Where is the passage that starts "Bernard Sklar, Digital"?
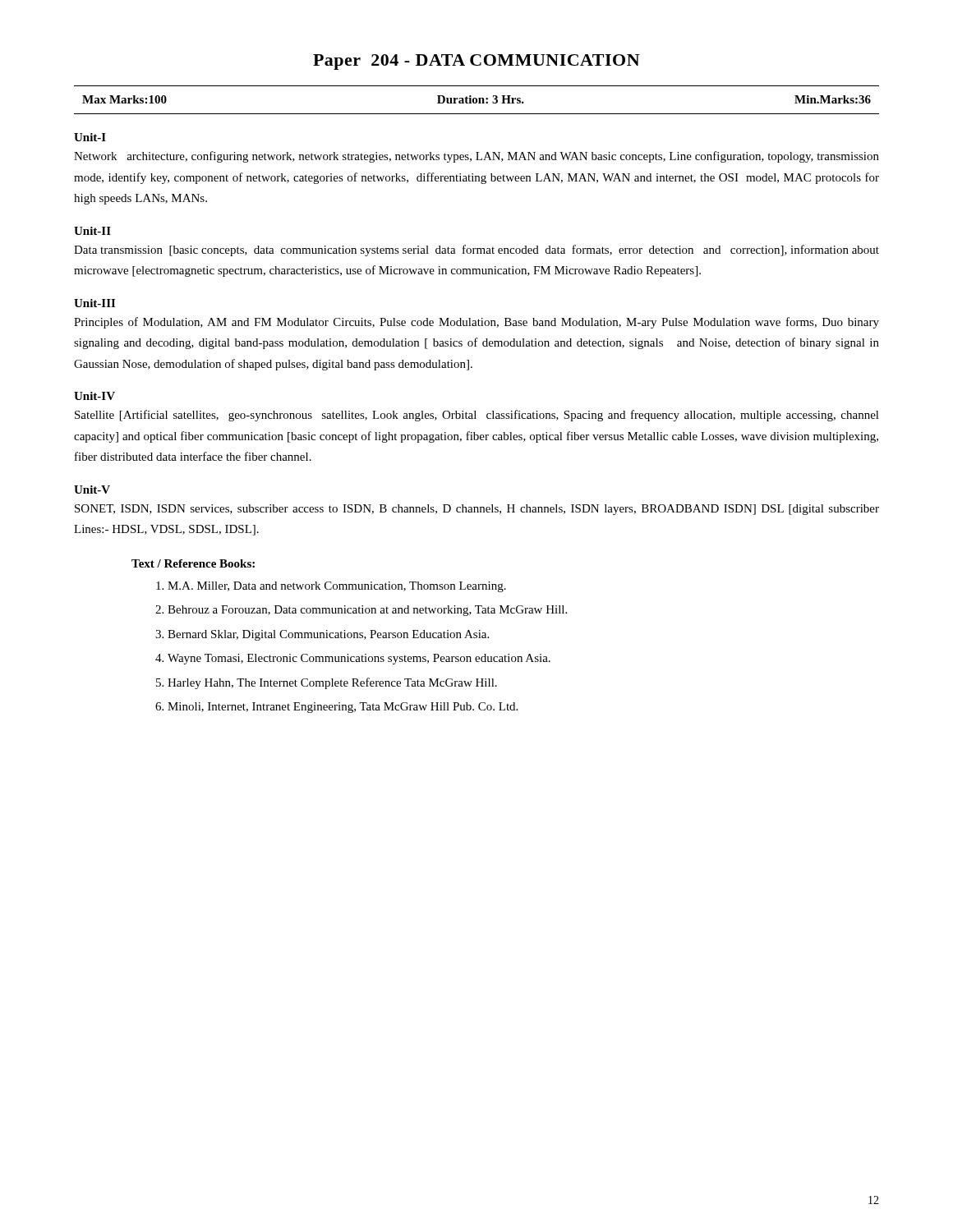Viewport: 953px width, 1232px height. point(329,634)
